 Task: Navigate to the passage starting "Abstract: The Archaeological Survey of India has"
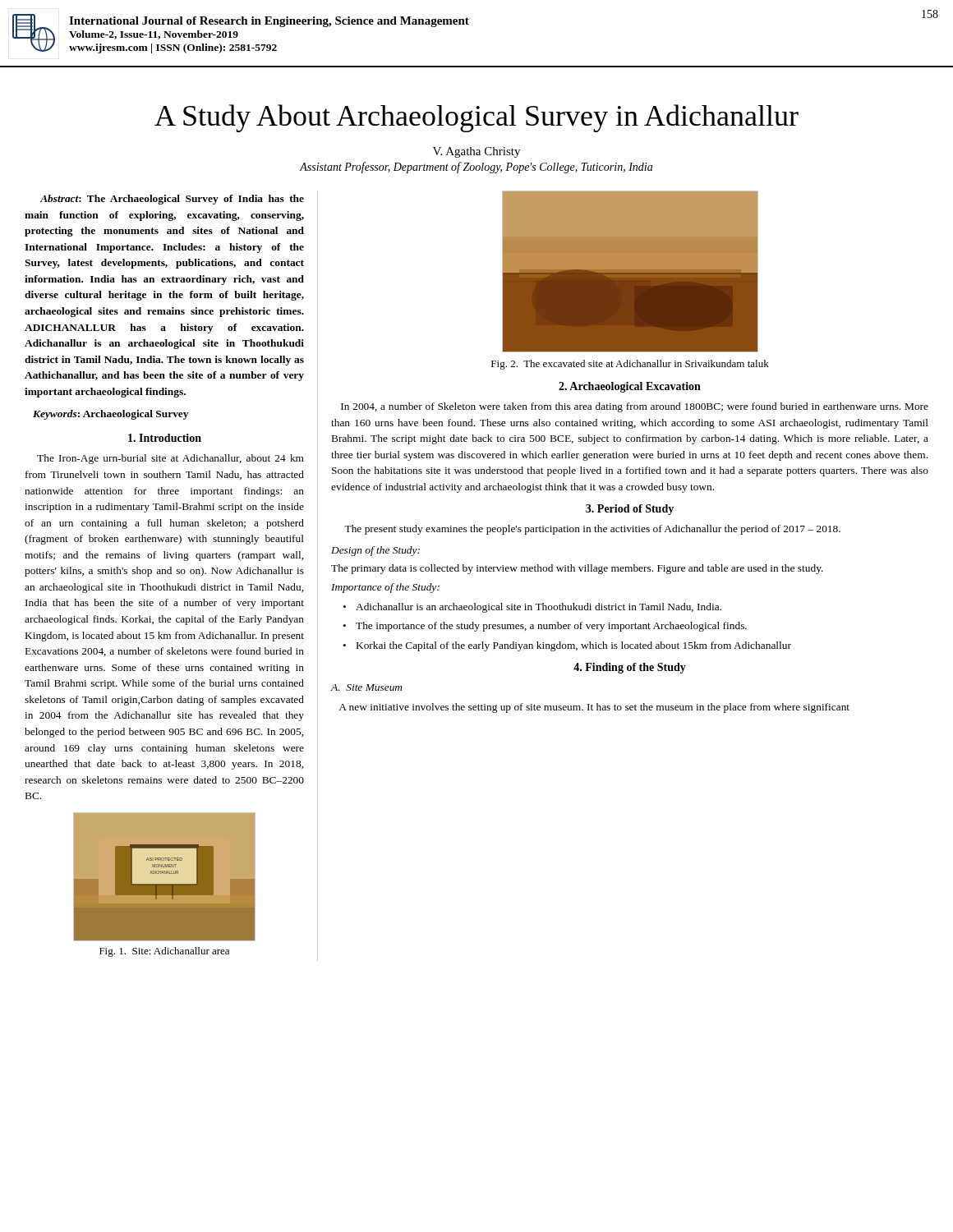(x=164, y=295)
